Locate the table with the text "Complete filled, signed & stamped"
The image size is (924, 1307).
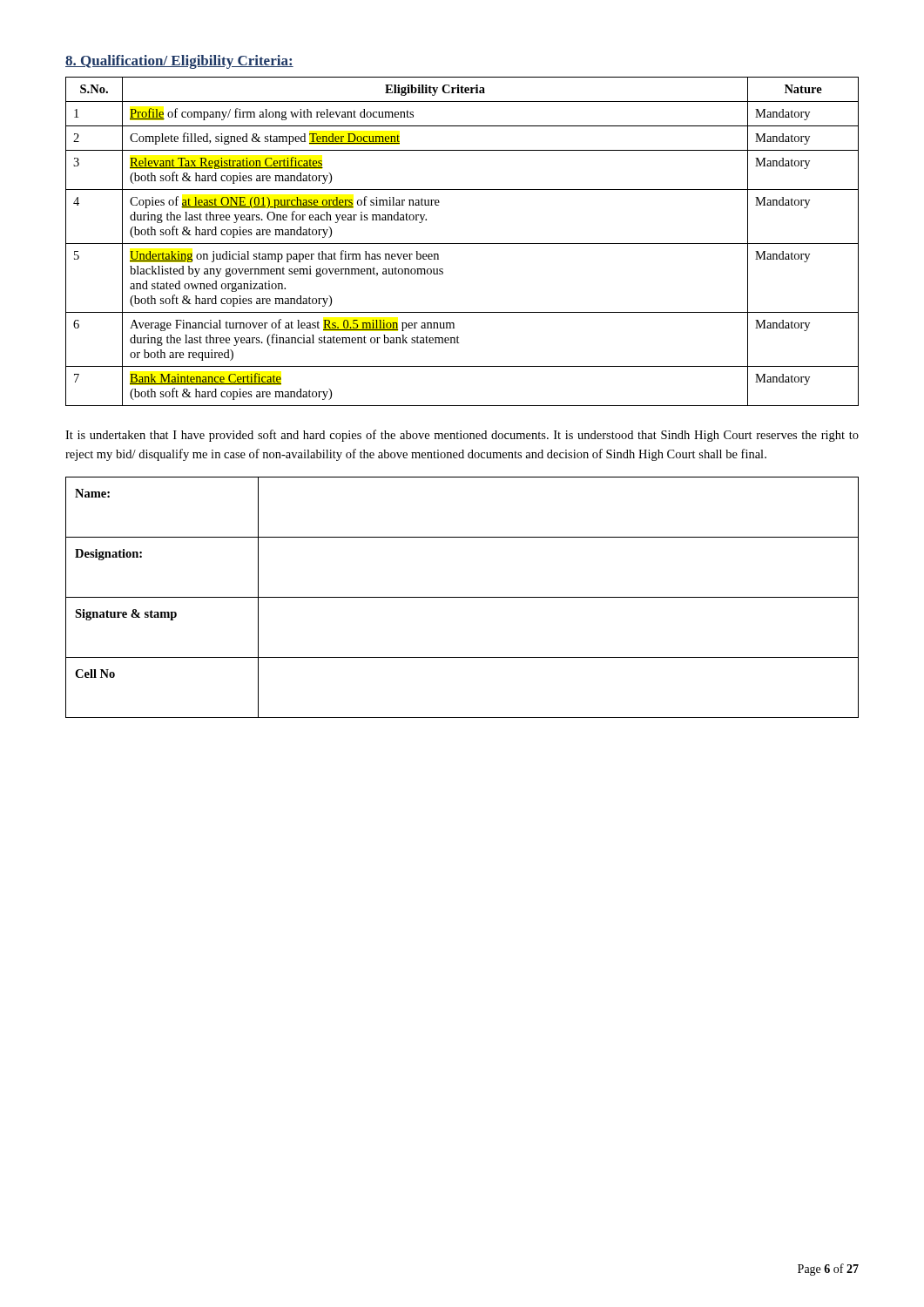pos(462,241)
